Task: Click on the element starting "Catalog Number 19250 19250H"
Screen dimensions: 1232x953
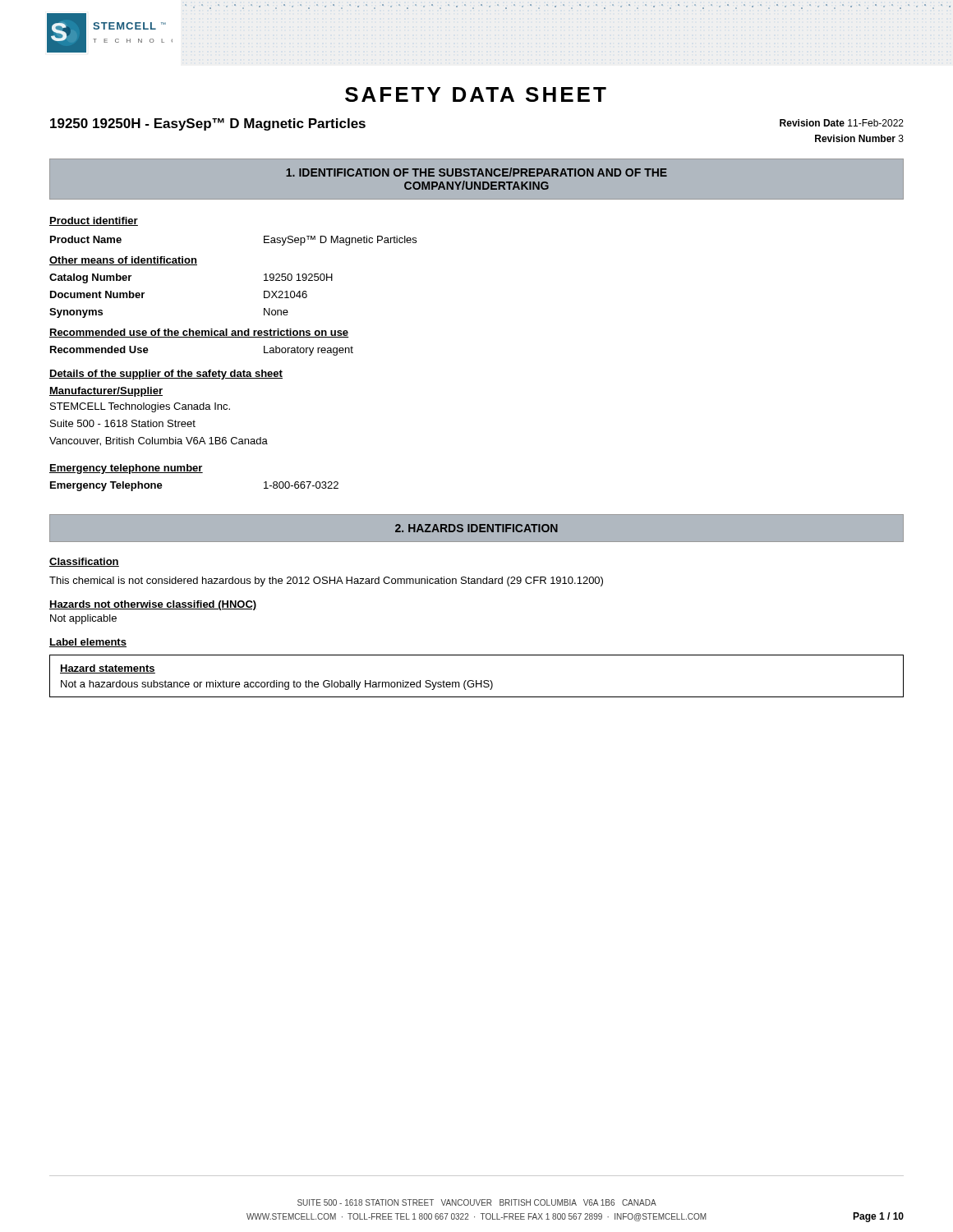Action: click(95, 278)
